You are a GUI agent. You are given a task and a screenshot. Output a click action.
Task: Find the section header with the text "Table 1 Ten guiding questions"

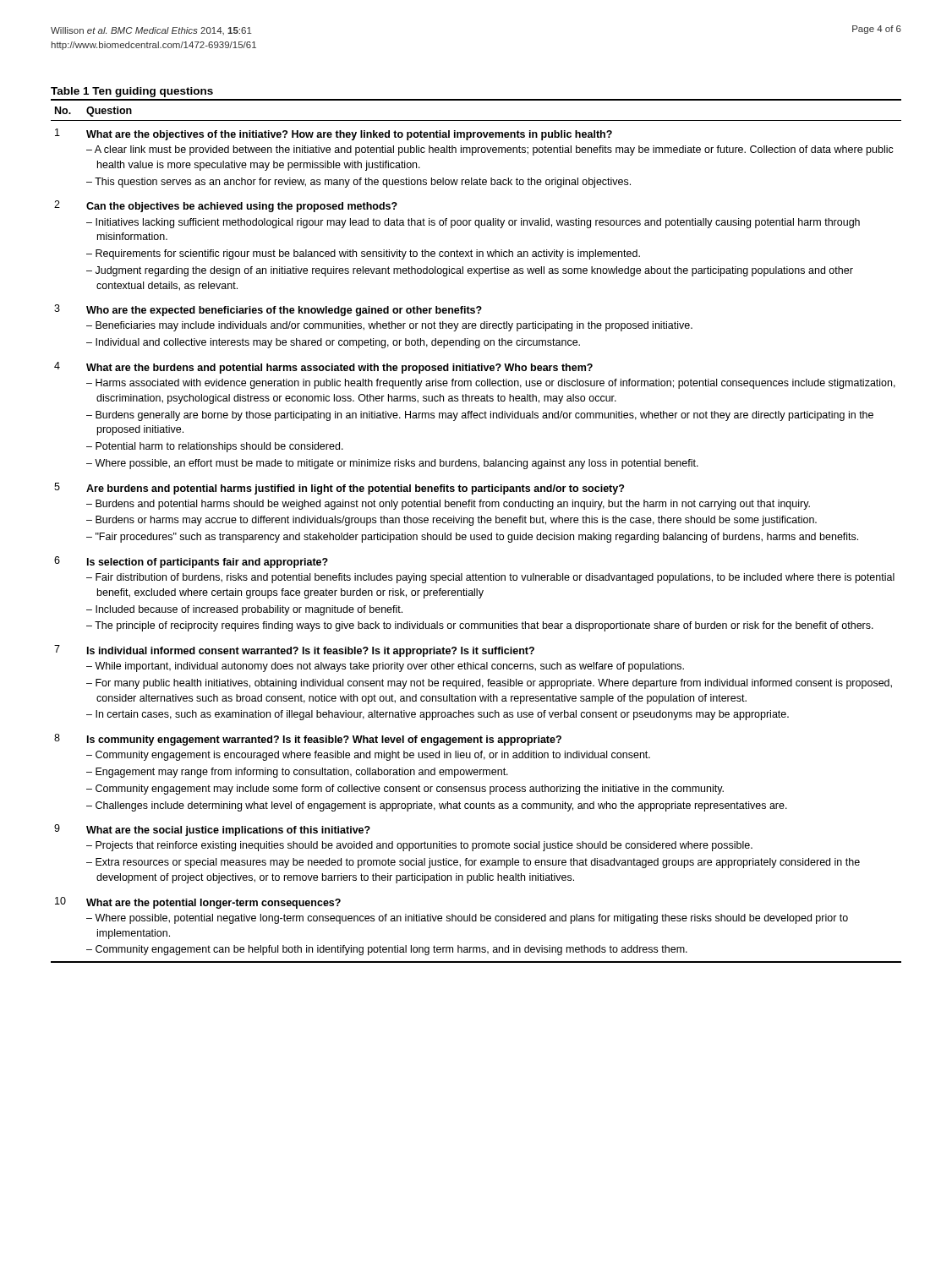pyautogui.click(x=132, y=91)
